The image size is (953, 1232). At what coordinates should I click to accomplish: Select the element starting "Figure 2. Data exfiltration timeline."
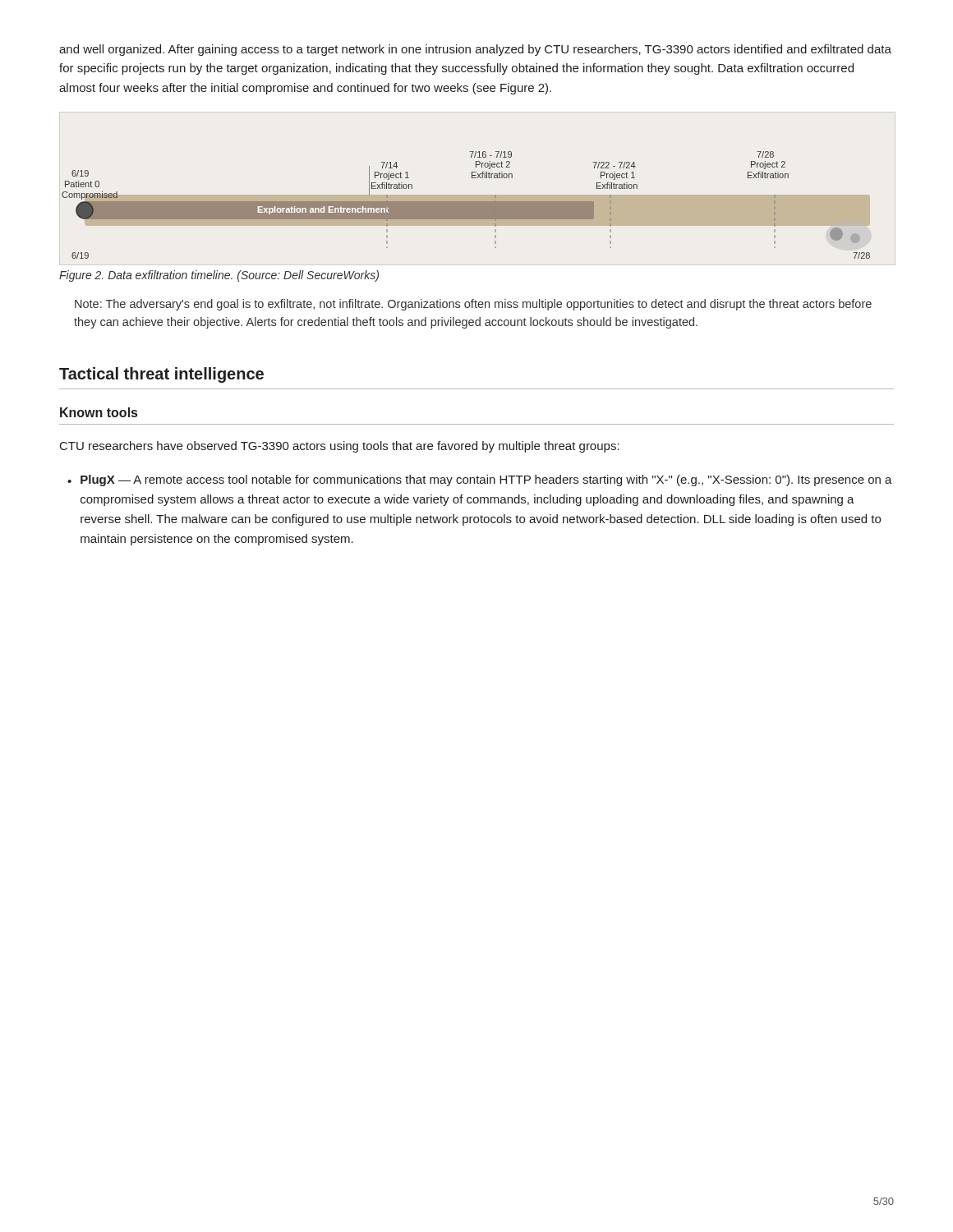point(476,275)
